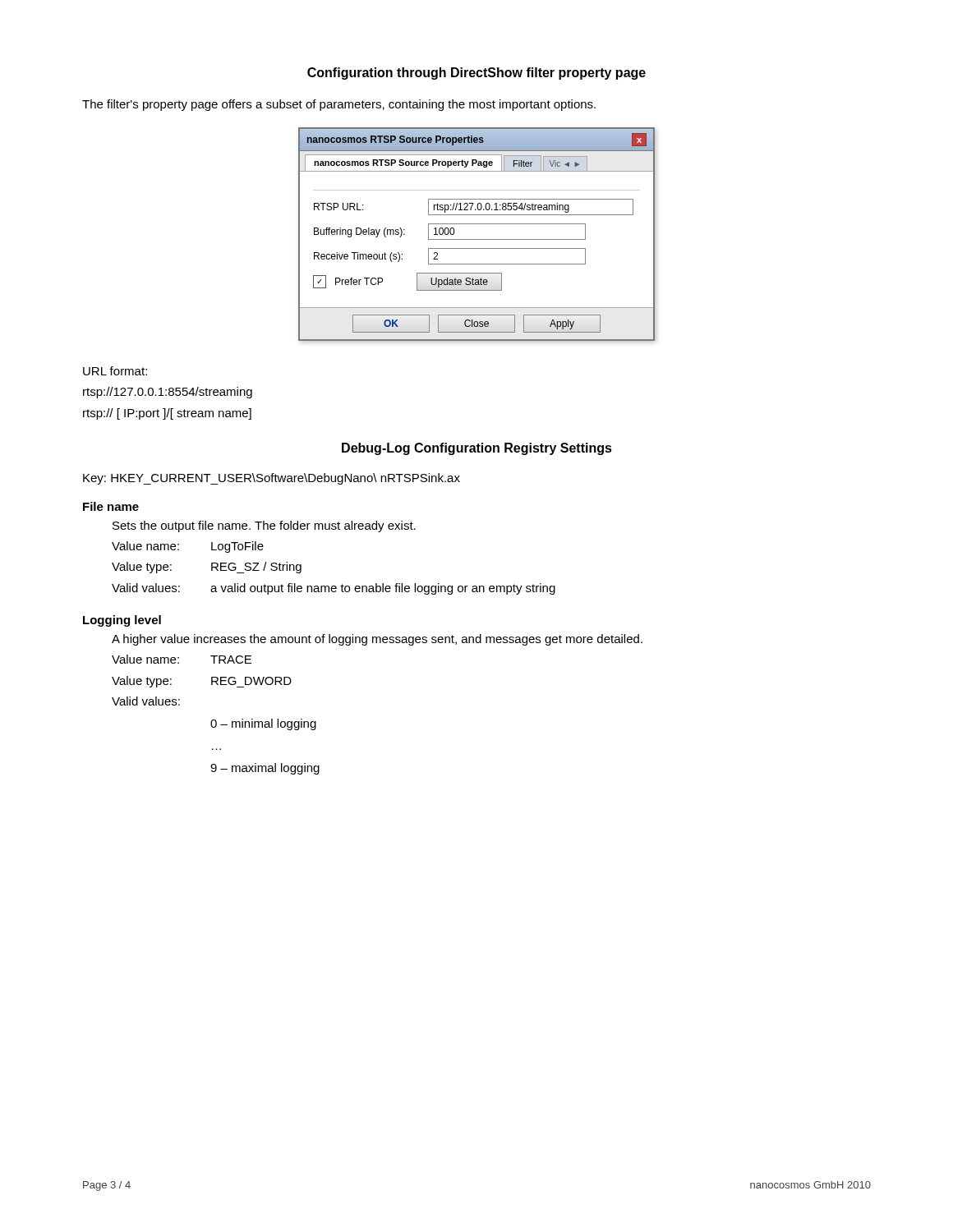Locate the block of text that opens with "URL format: rtsp://127.0.0.1:8554/streaming rtsp:// [ IP:port"
Screen dimensions: 1232x953
click(x=167, y=391)
